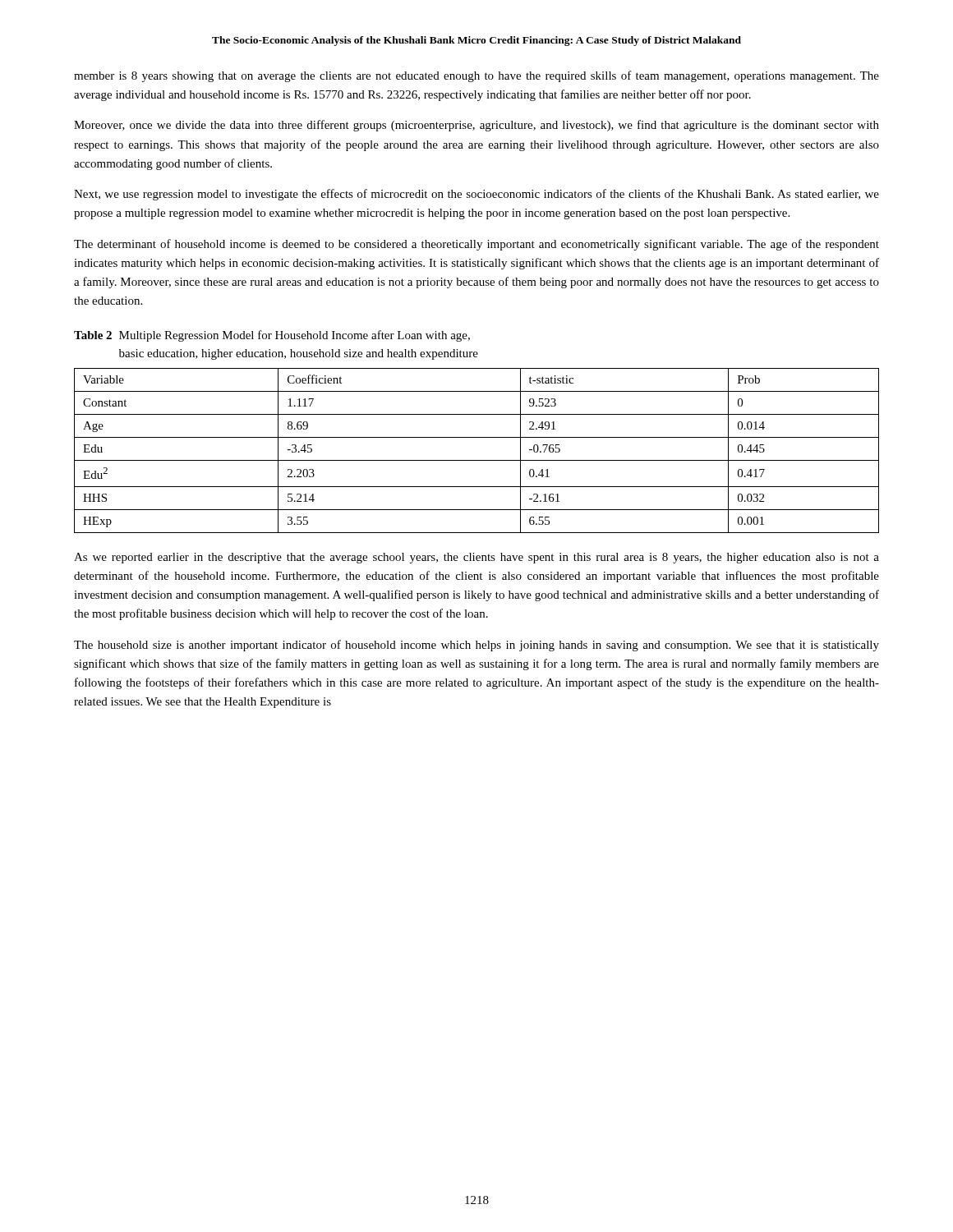Navigate to the region starting "As we reported"

(476, 585)
